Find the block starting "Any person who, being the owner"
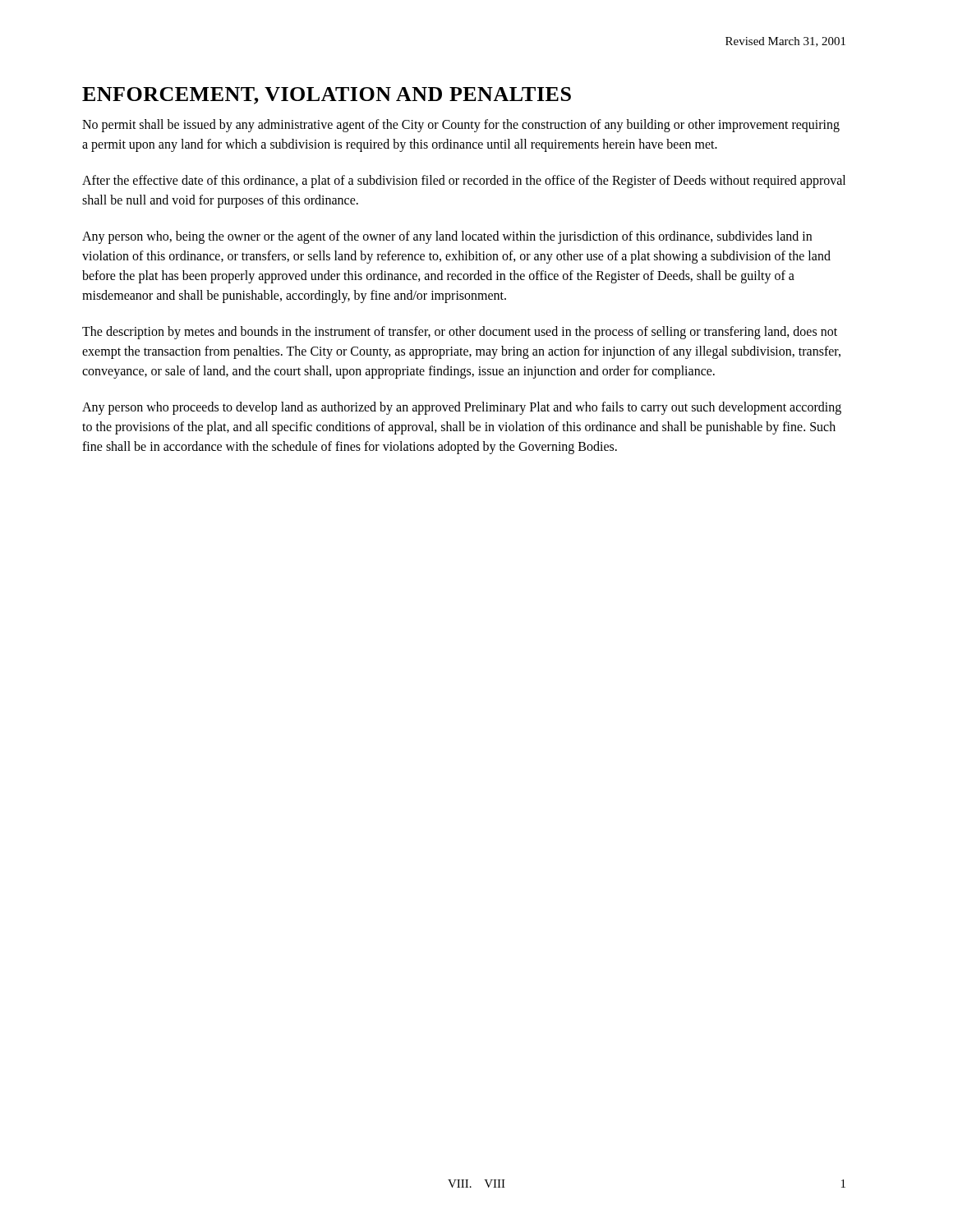953x1232 pixels. coord(456,266)
